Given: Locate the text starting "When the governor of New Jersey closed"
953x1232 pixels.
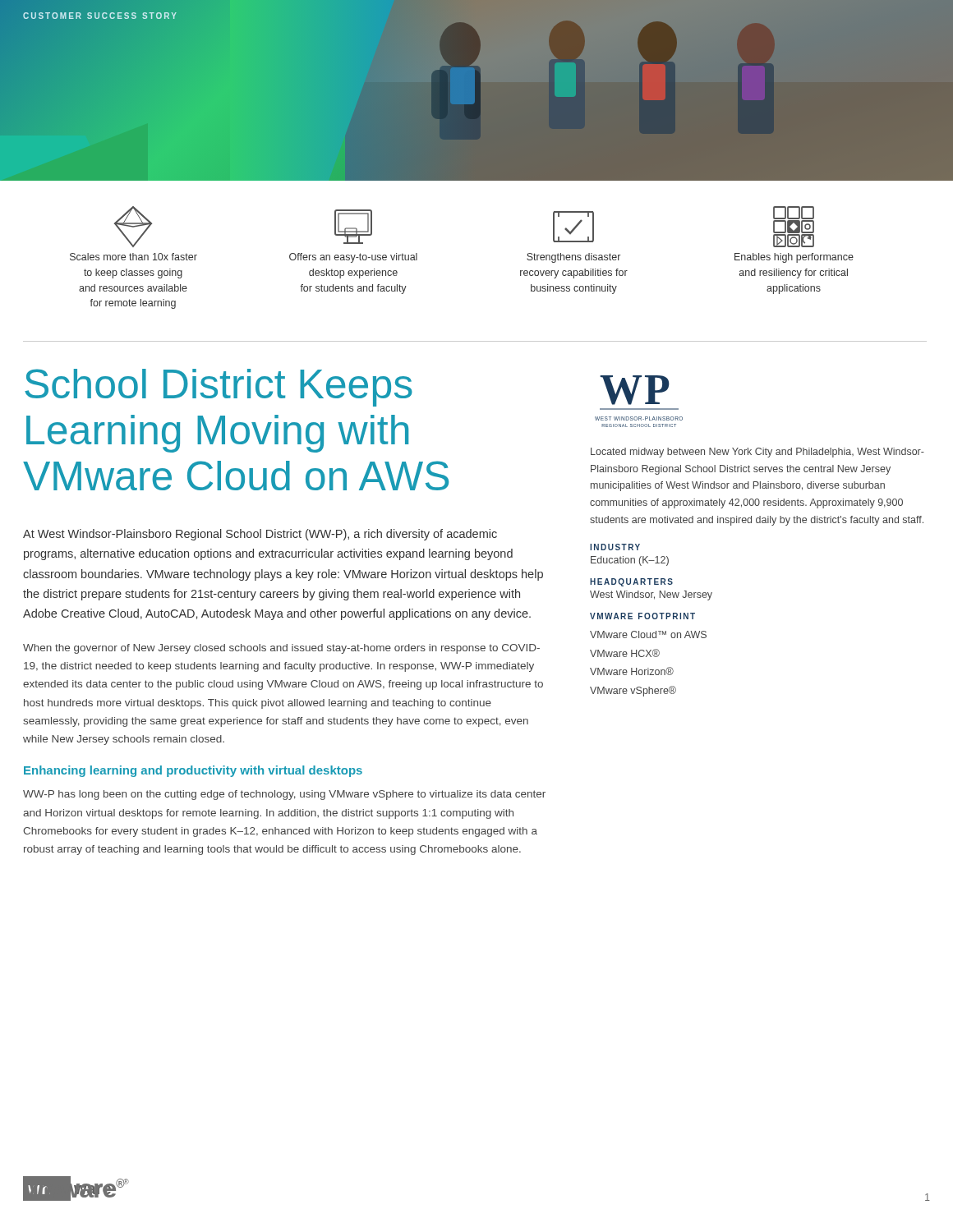Looking at the screenshot, I should [x=283, y=693].
